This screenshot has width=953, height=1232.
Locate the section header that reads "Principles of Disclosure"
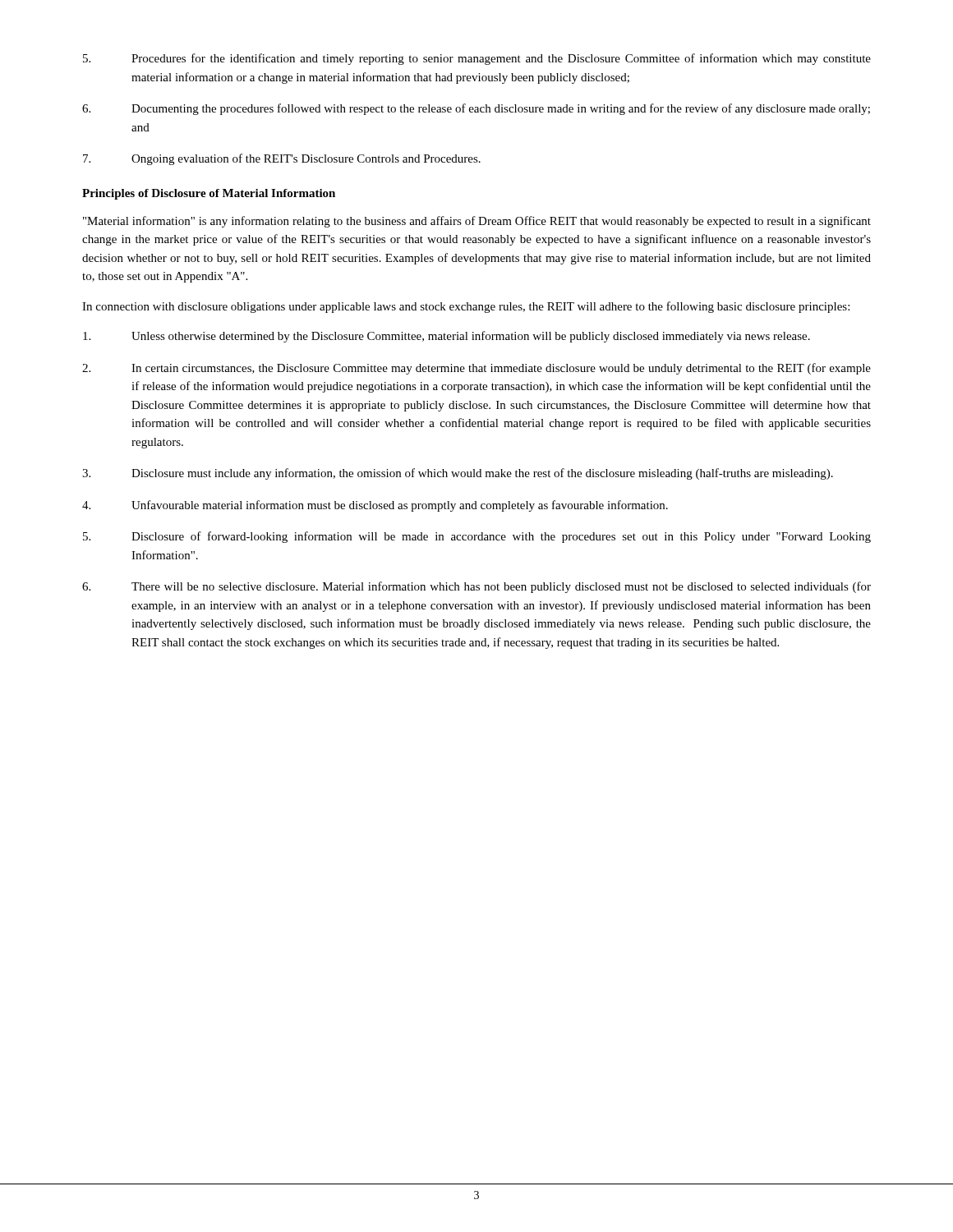209,193
